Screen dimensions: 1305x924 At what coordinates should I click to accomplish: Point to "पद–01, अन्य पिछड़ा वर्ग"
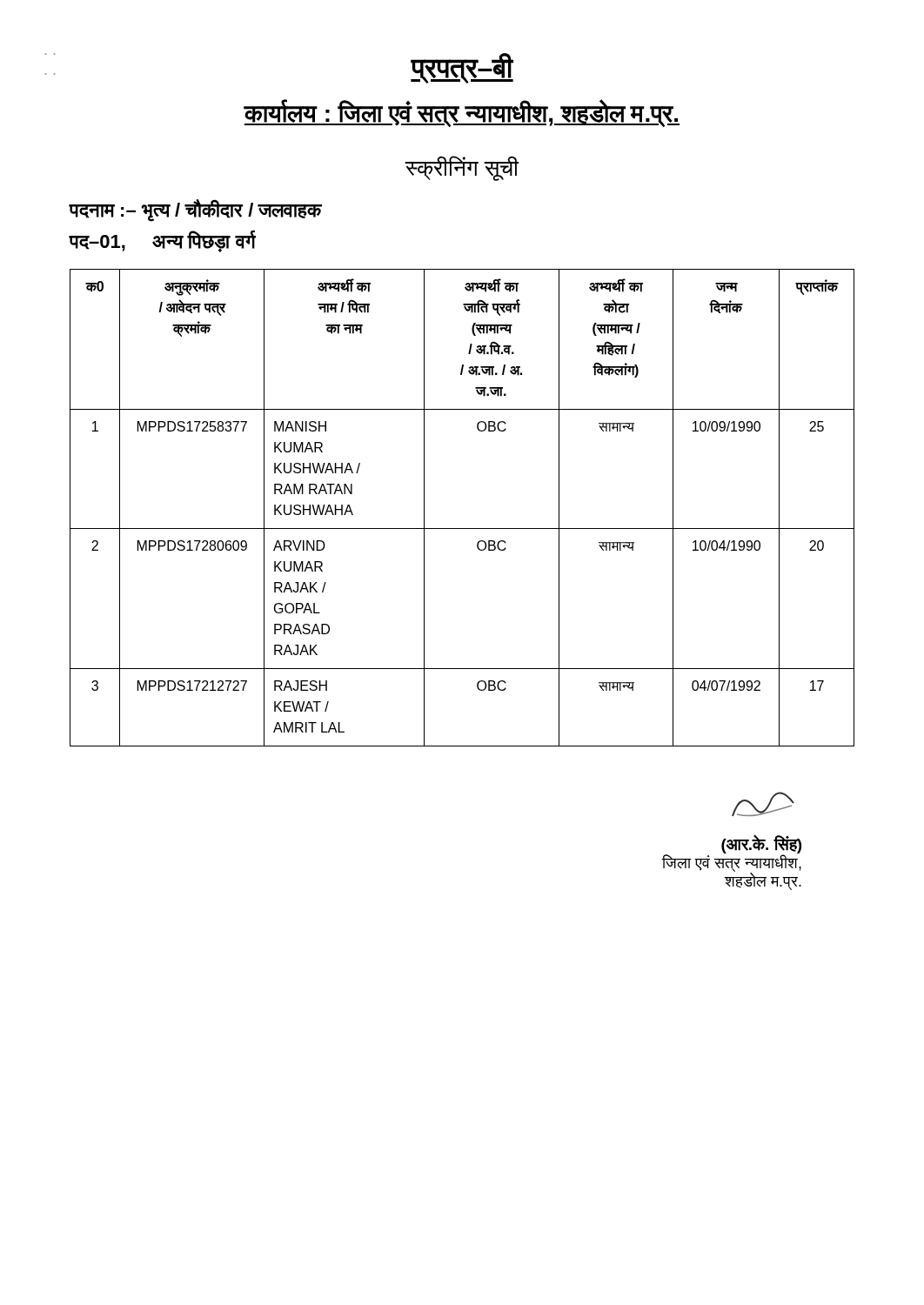pos(162,241)
